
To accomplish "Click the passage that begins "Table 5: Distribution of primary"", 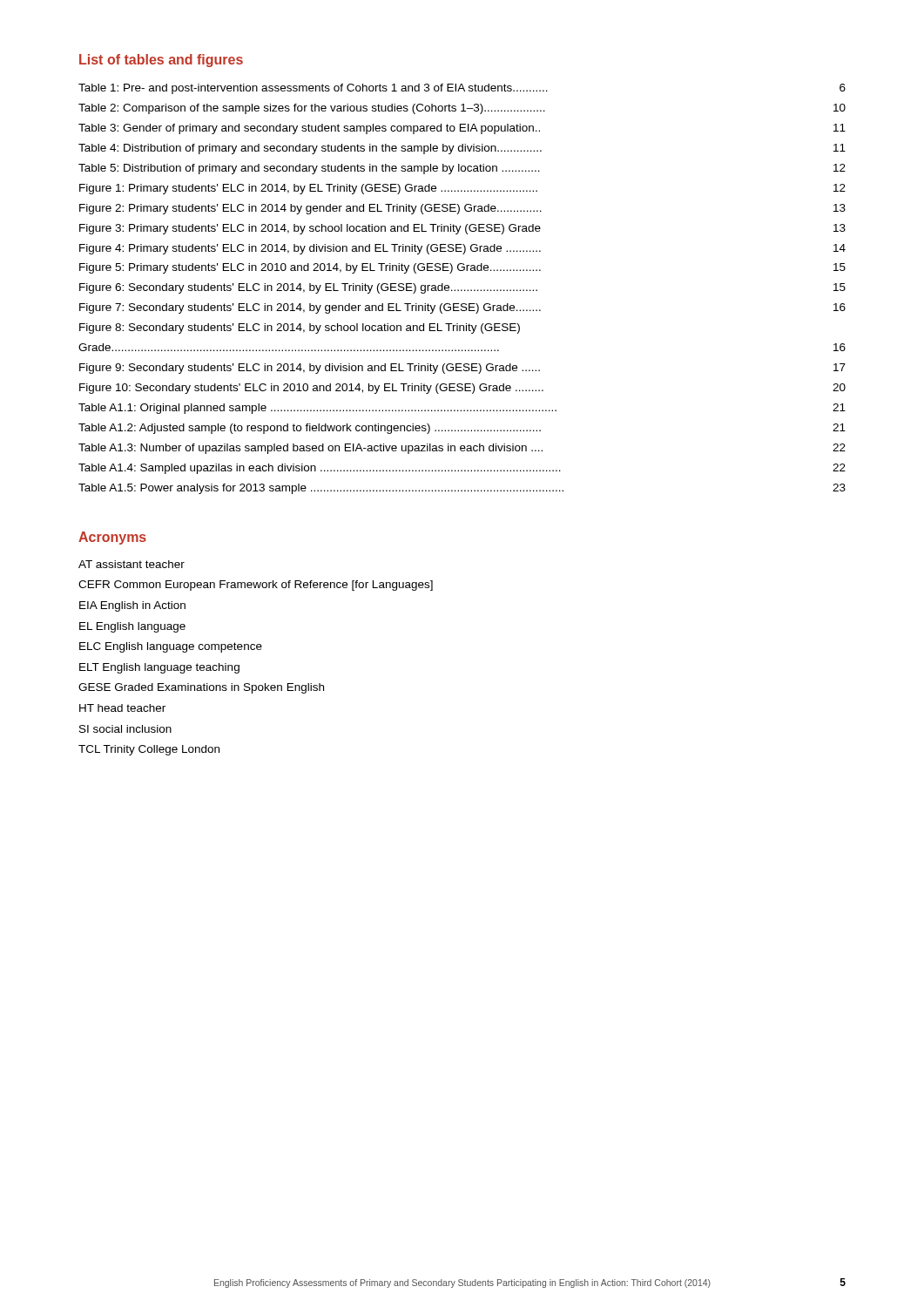I will (x=462, y=168).
